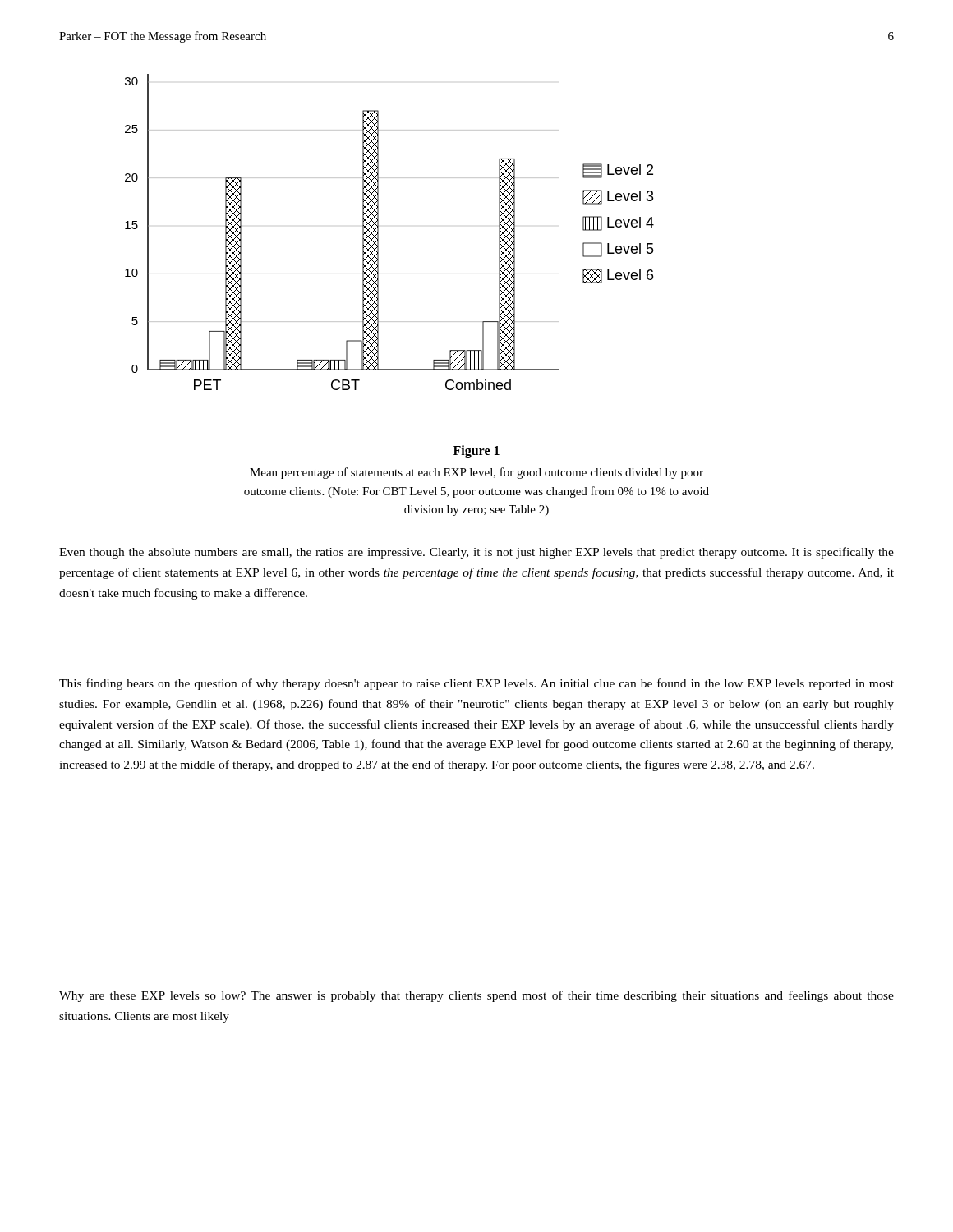Click on the text block with the text "This finding bears on the"
Image resolution: width=953 pixels, height=1232 pixels.
coord(476,724)
